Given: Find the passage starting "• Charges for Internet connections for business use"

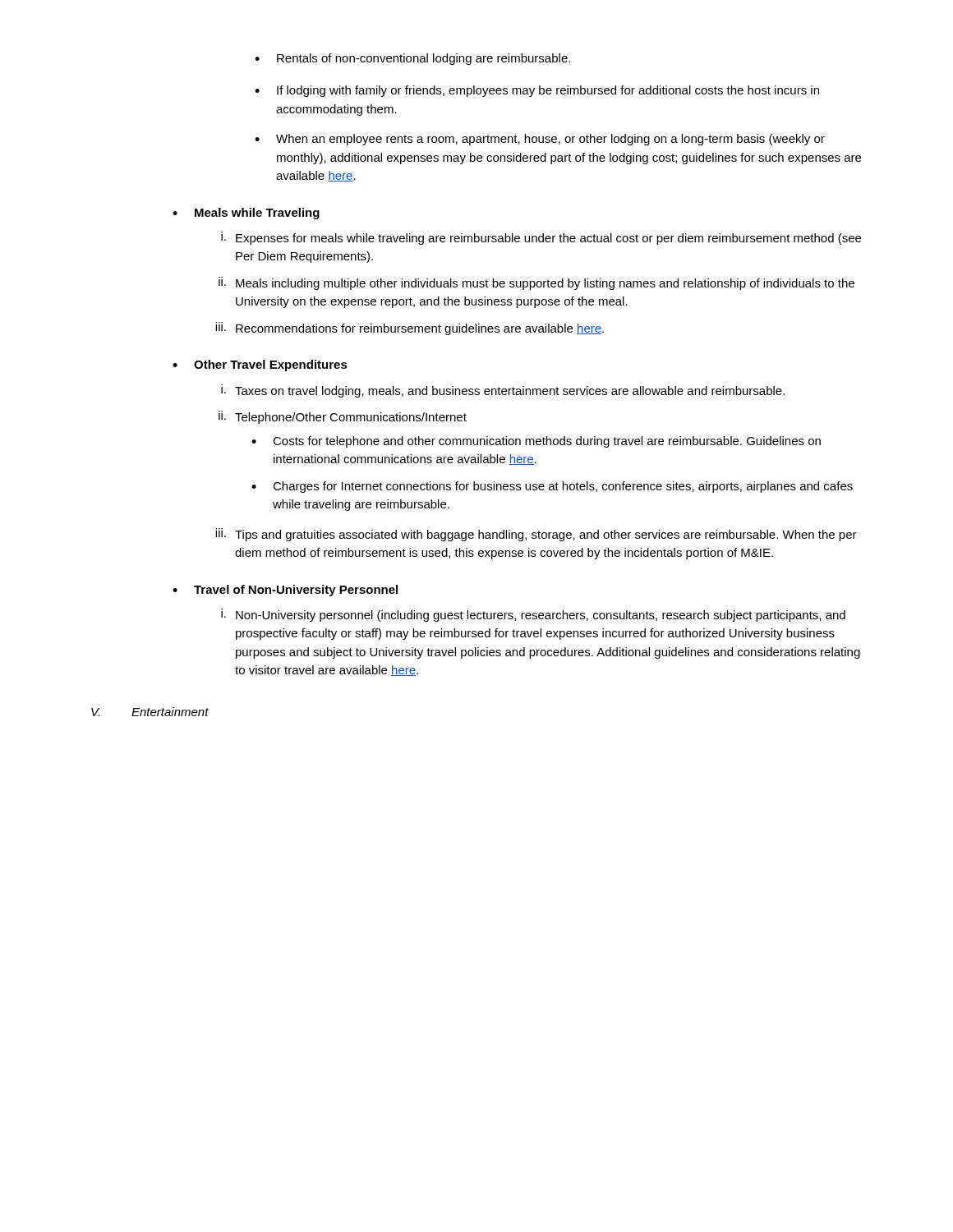Looking at the screenshot, I should coord(557,495).
